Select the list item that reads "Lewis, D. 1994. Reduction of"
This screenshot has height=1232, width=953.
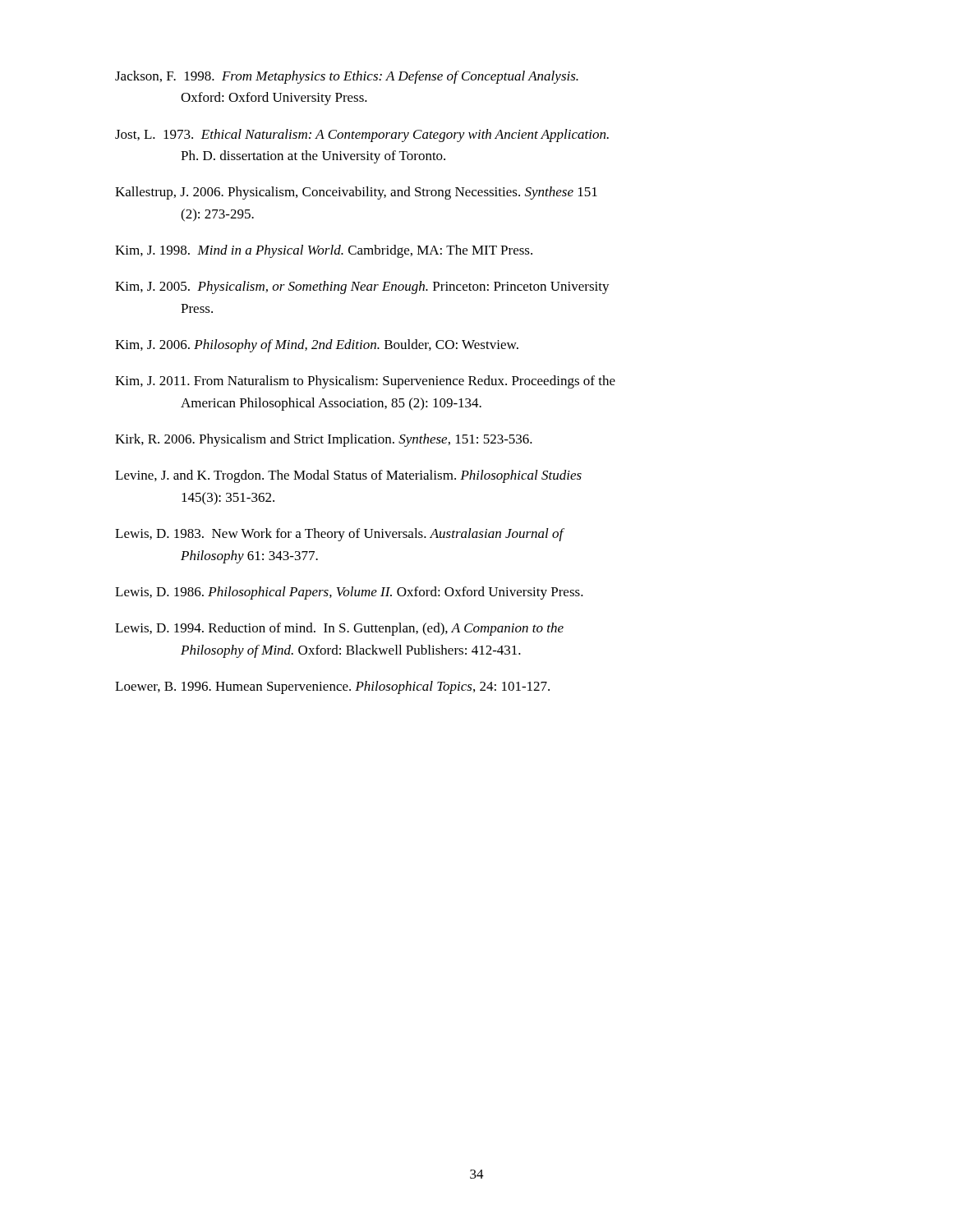tap(339, 639)
